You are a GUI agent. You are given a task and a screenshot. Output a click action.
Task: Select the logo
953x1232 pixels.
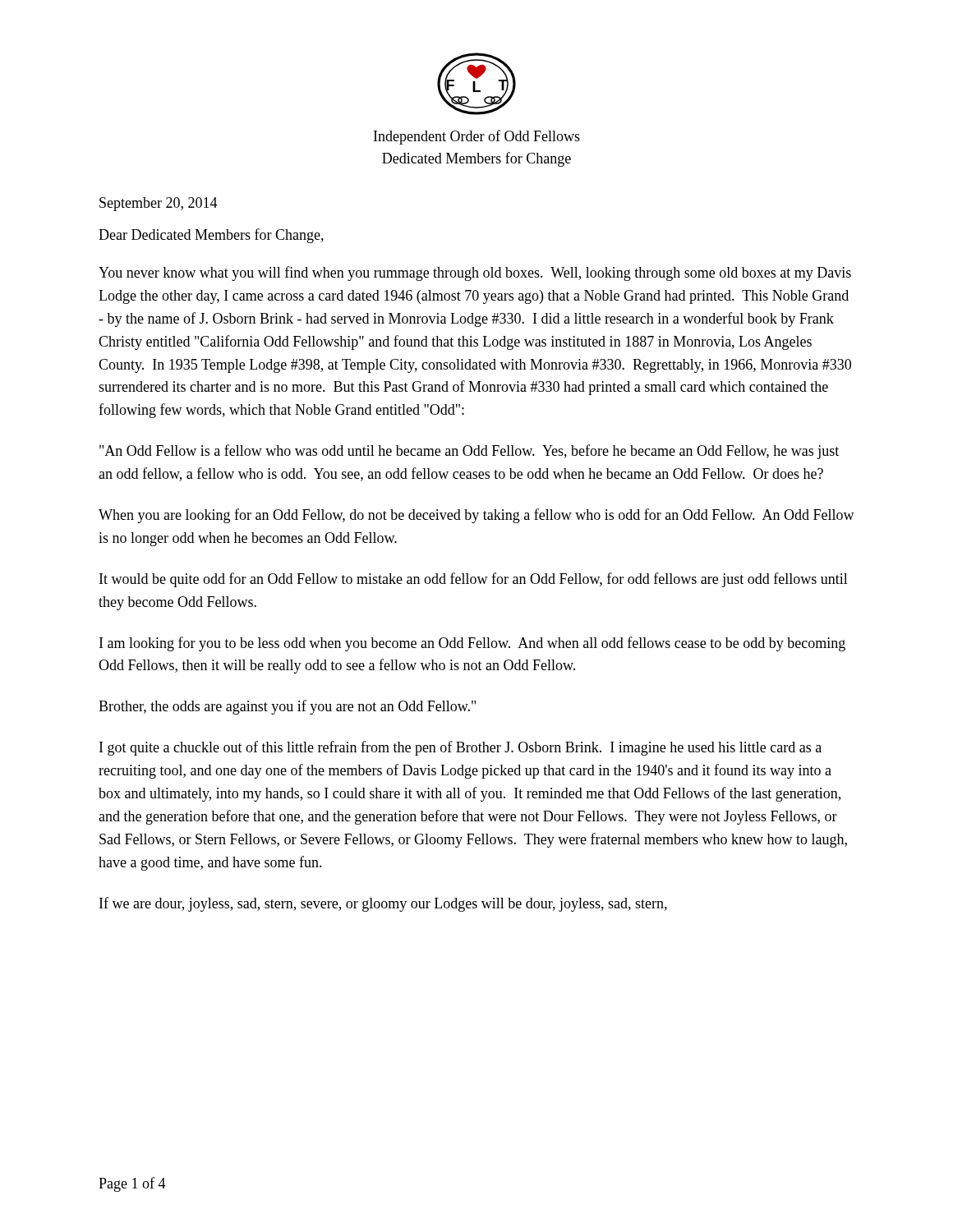pyautogui.click(x=476, y=84)
